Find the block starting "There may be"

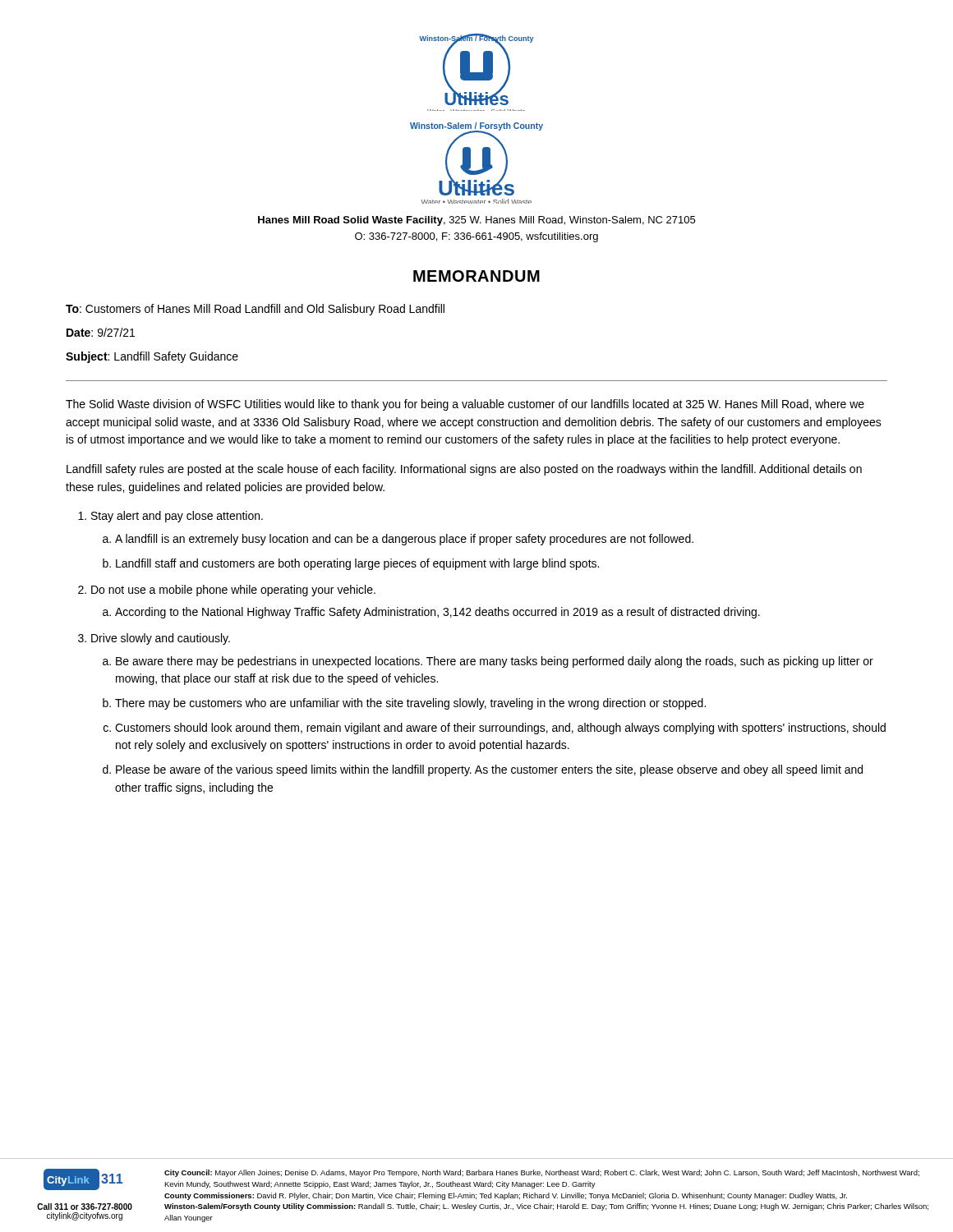[x=411, y=703]
